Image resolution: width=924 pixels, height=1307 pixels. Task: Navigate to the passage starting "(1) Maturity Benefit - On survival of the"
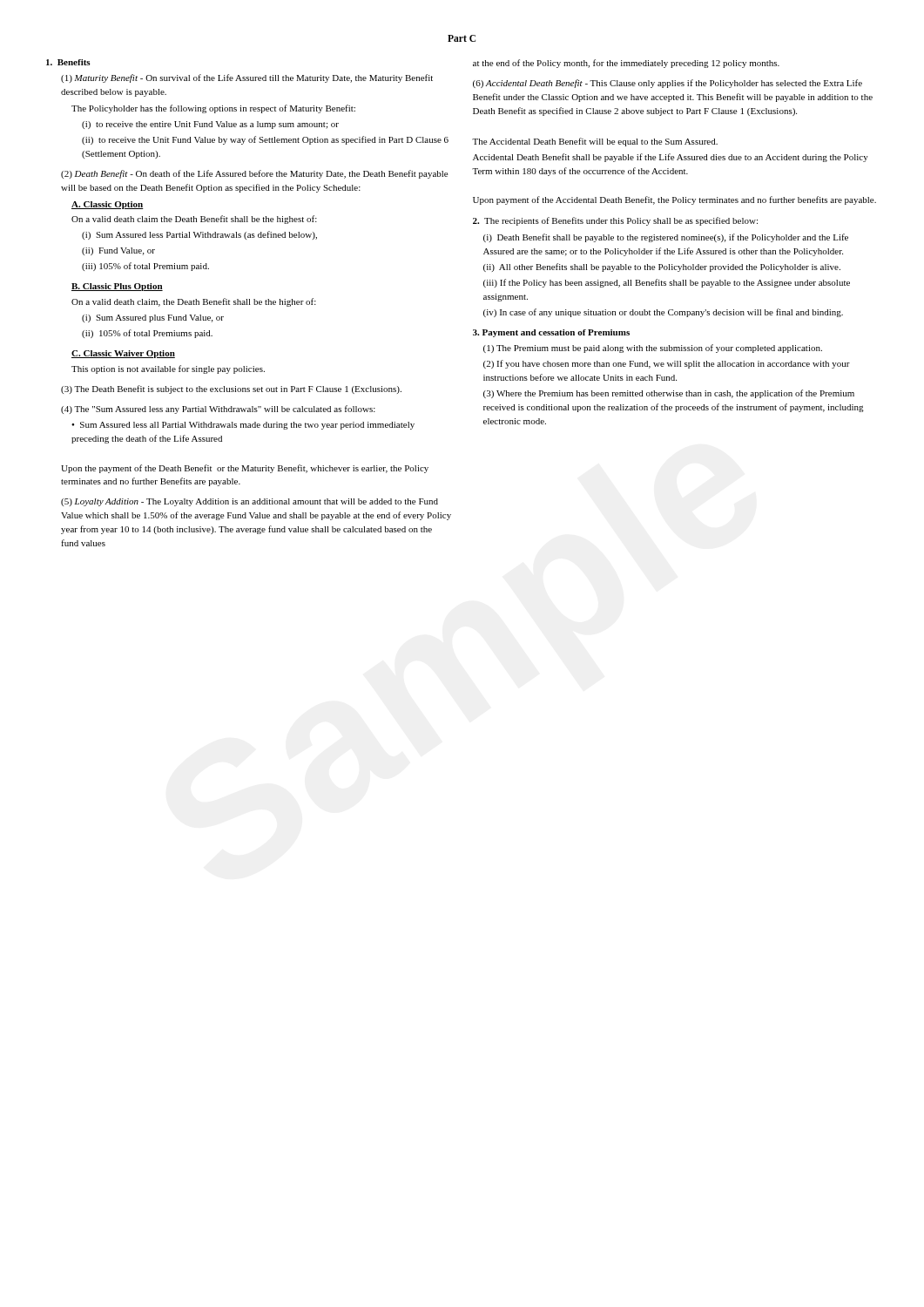point(256,116)
